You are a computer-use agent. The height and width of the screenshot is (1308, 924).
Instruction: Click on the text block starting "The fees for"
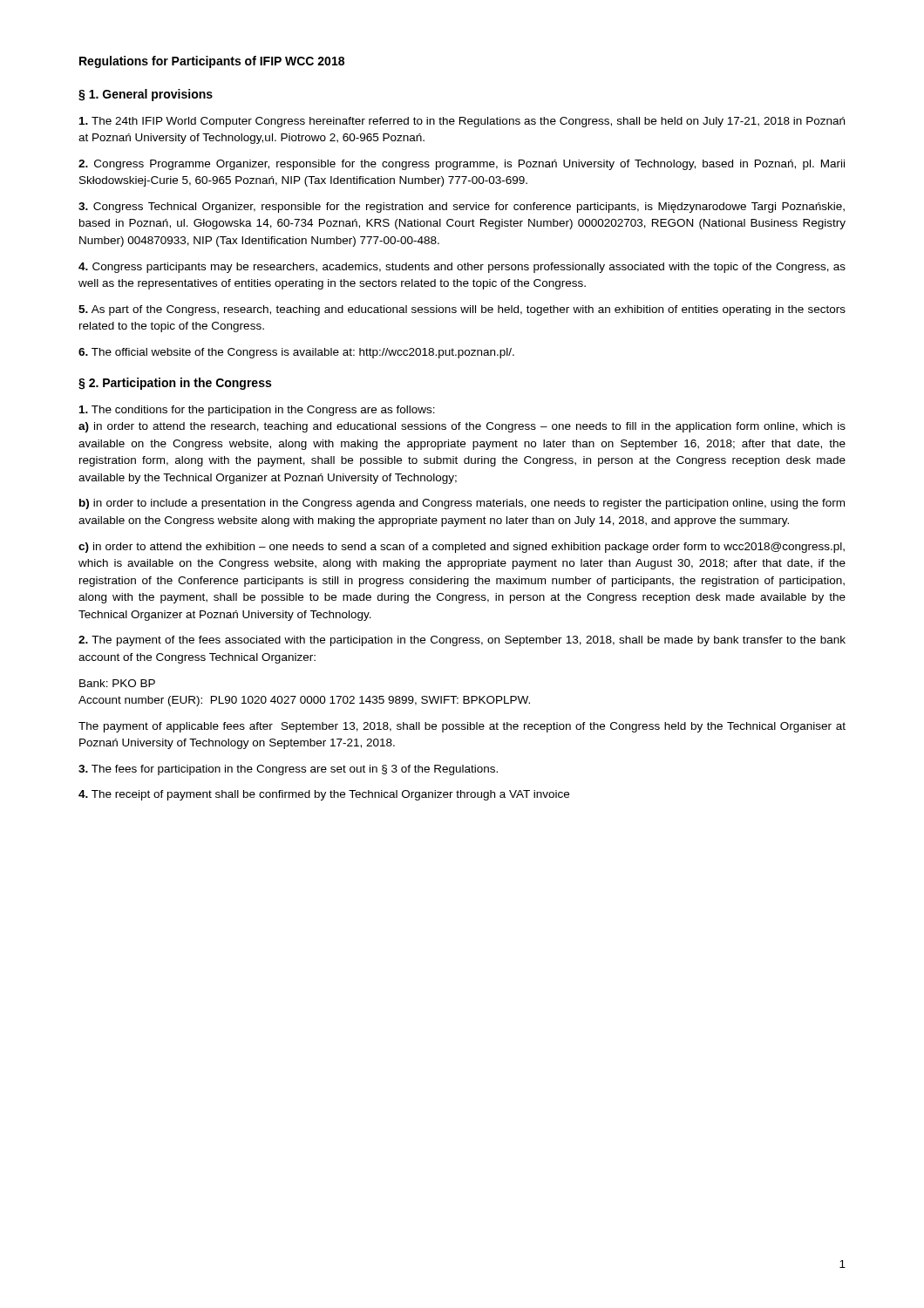tap(289, 768)
